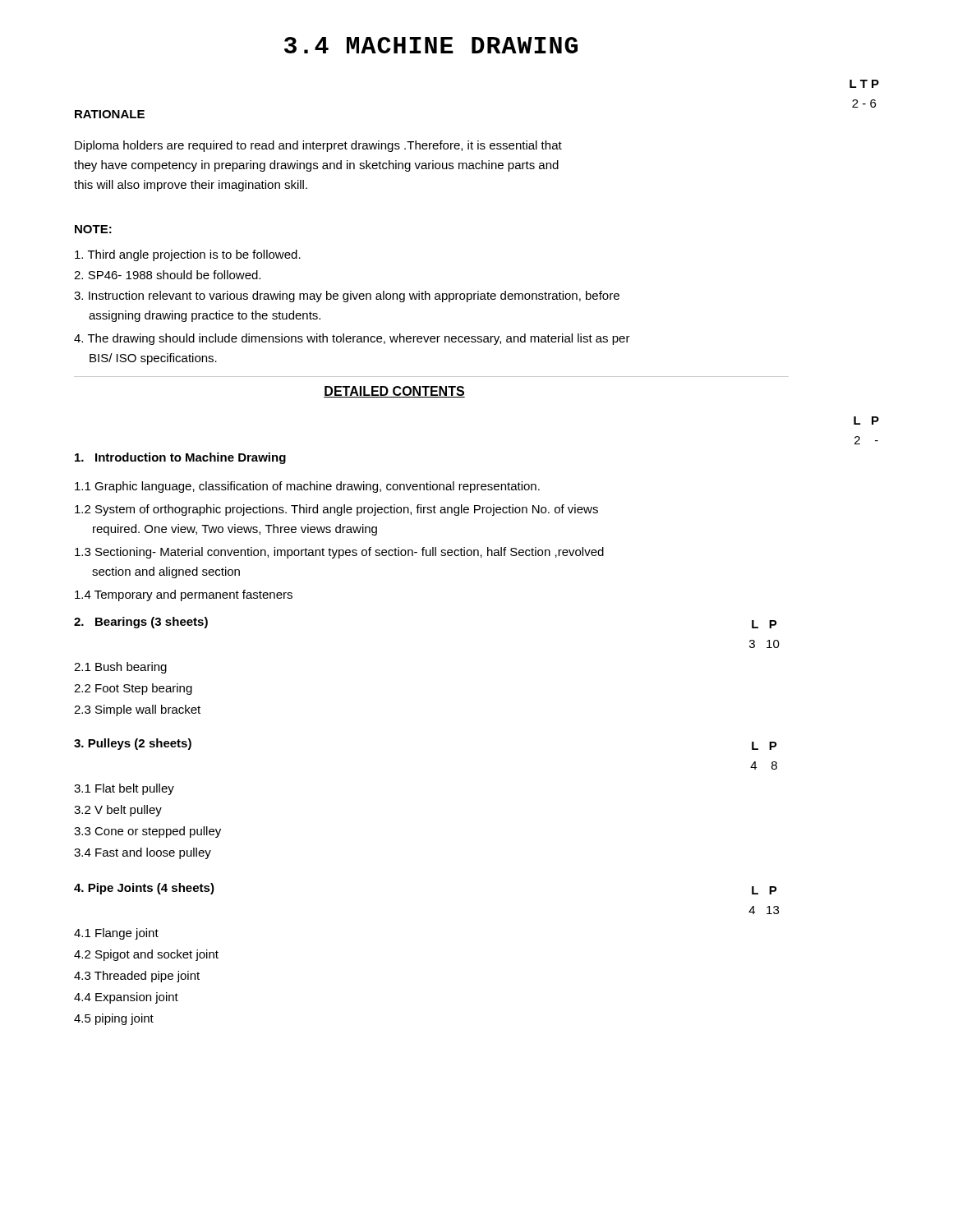Click on the block starting "3.4 Fast and loose pulley"
The width and height of the screenshot is (953, 1232).
point(142,852)
